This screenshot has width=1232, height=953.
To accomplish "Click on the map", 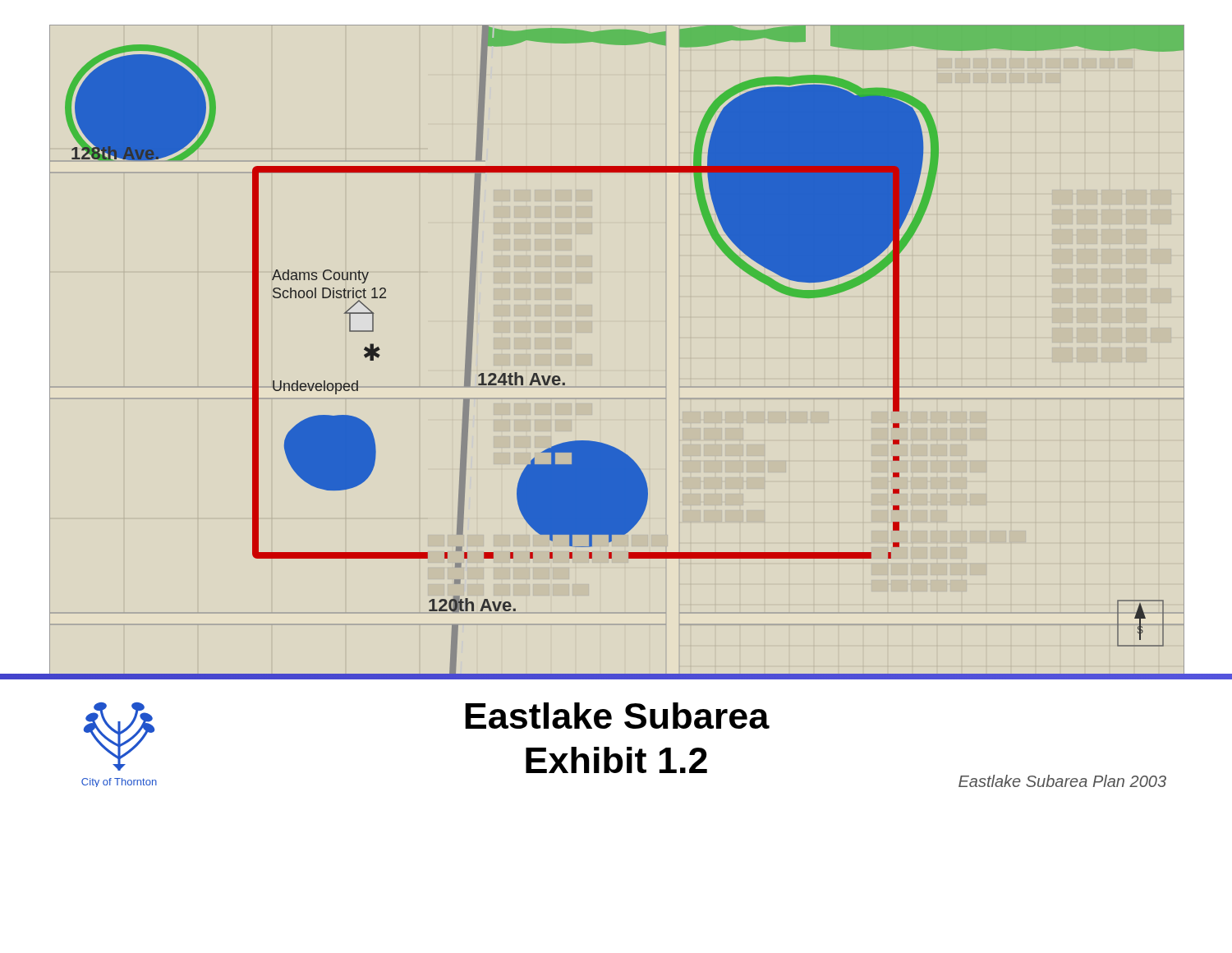I will click(x=617, y=350).
